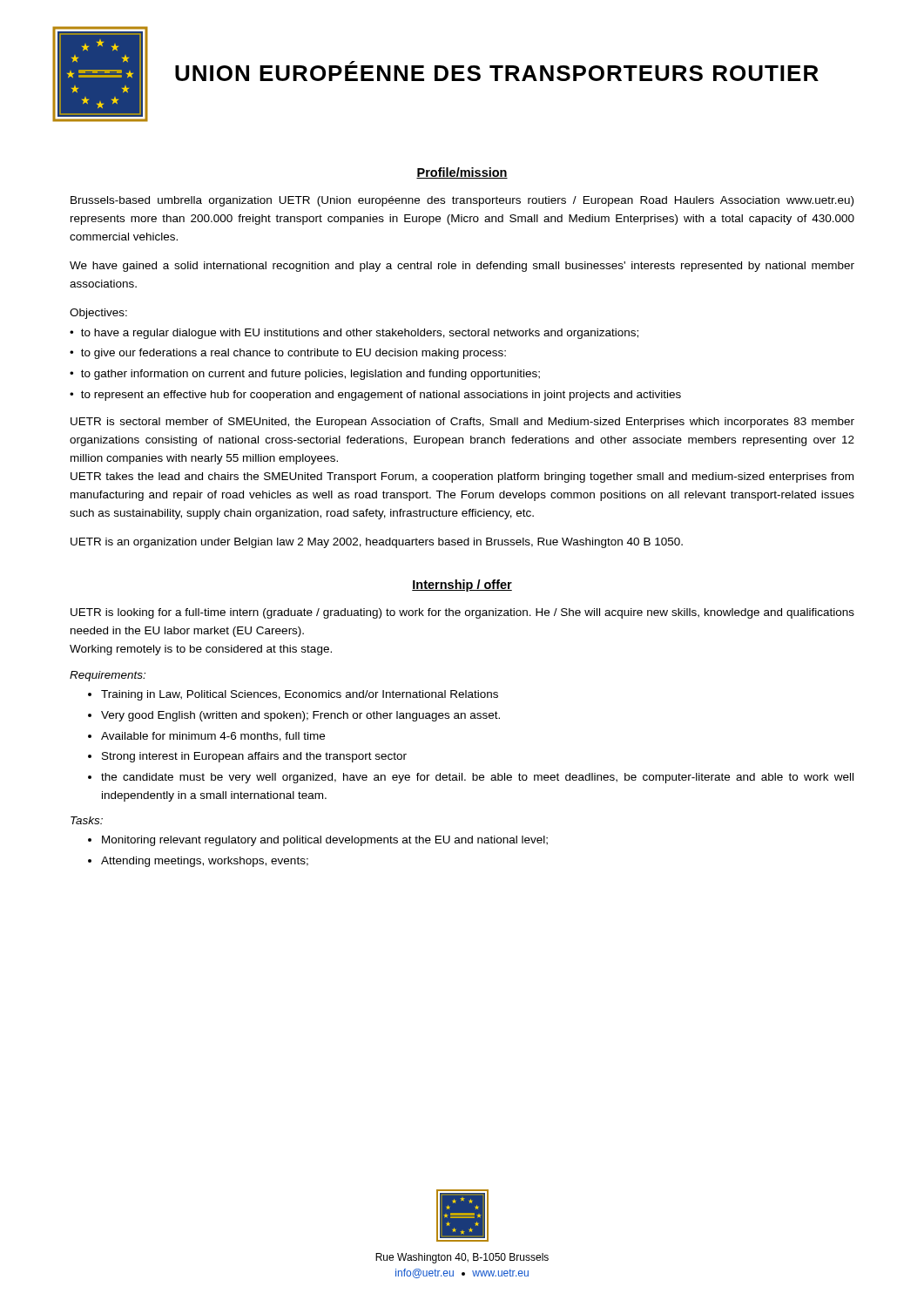Locate the block of text that opens with "UETR is sectoral member of SMEUnited, the European"
Image resolution: width=924 pixels, height=1307 pixels.
pyautogui.click(x=462, y=467)
